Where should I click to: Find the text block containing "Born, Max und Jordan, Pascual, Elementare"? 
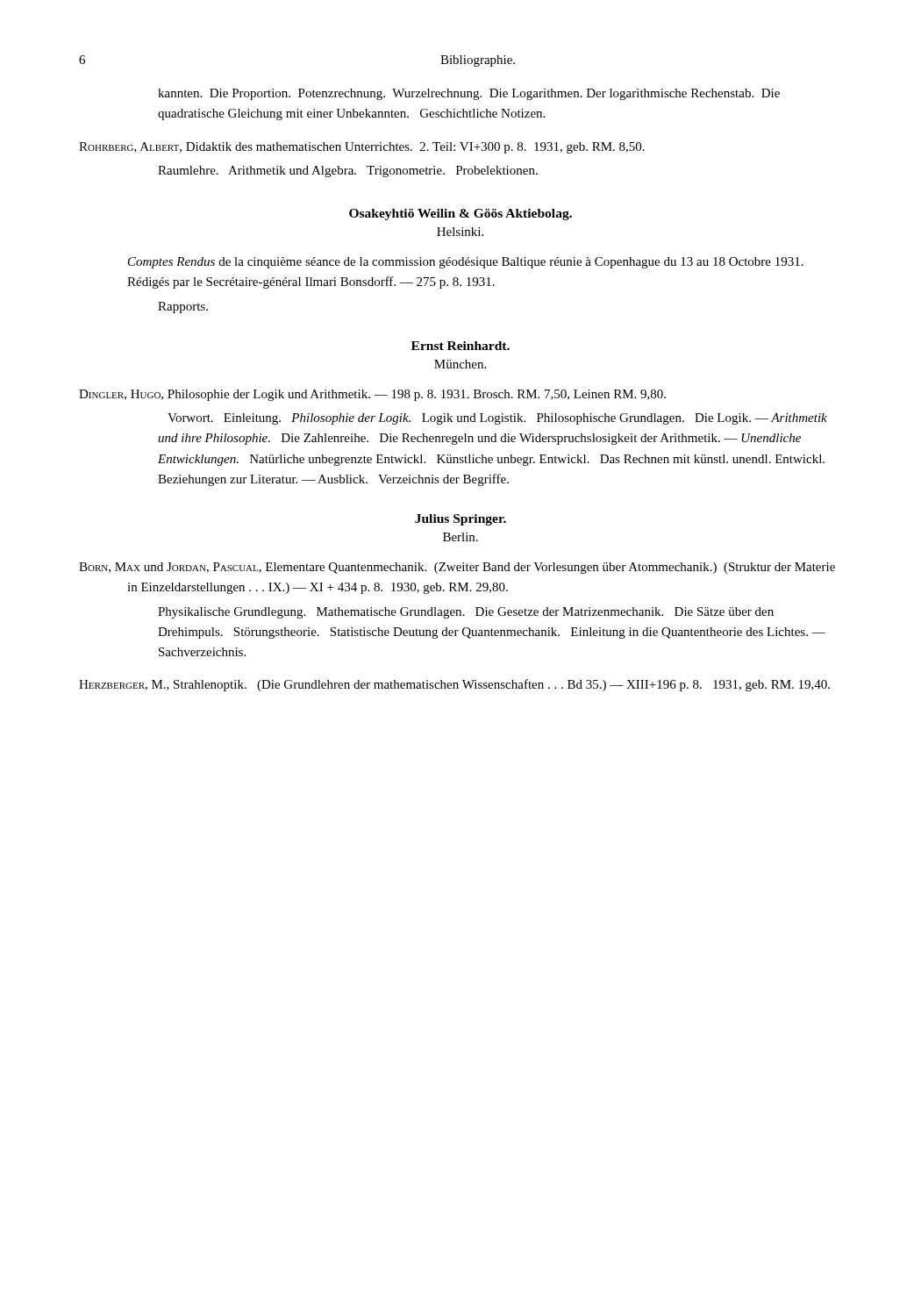[460, 610]
